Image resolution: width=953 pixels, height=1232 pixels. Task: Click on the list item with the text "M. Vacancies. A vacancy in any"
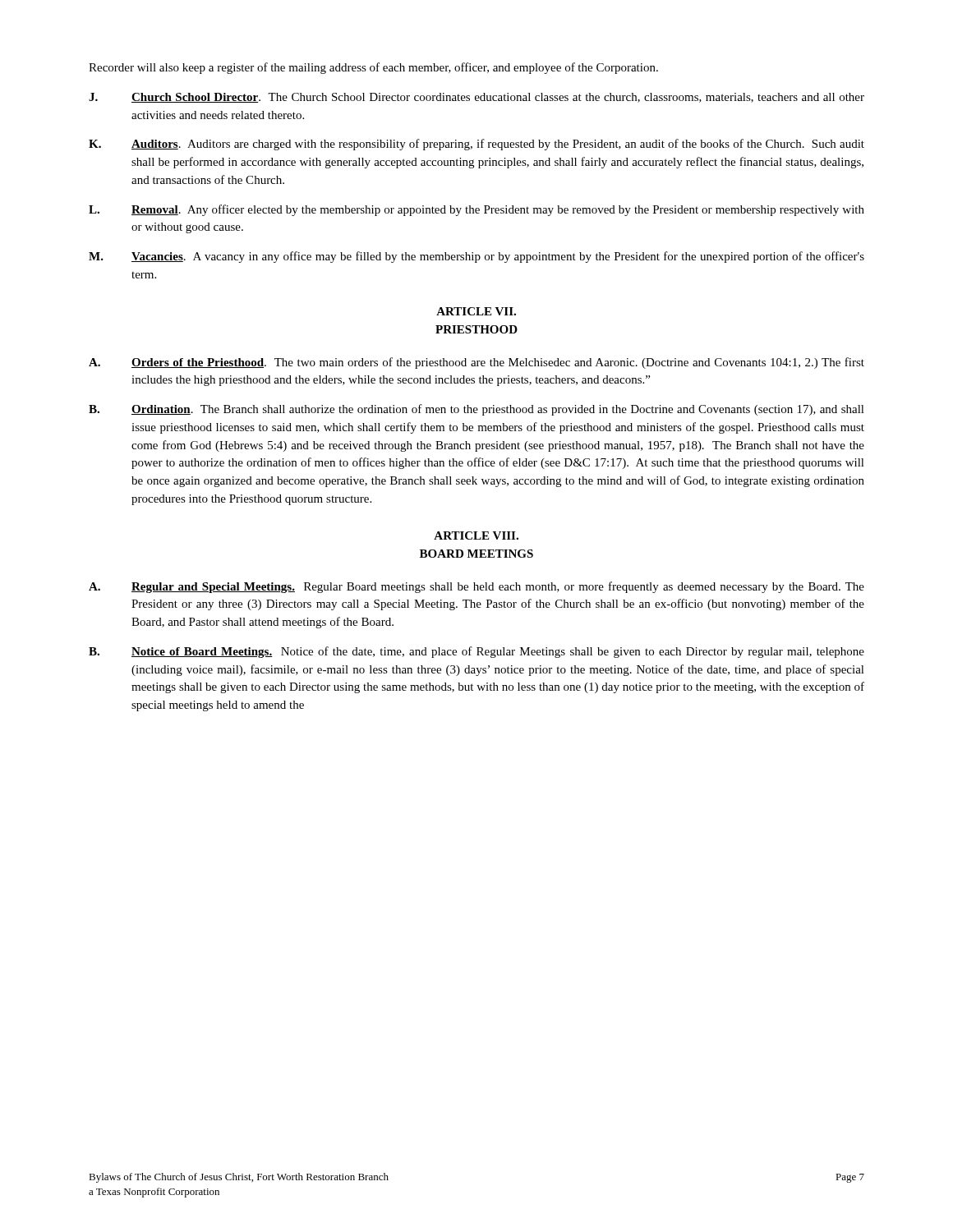(x=476, y=266)
